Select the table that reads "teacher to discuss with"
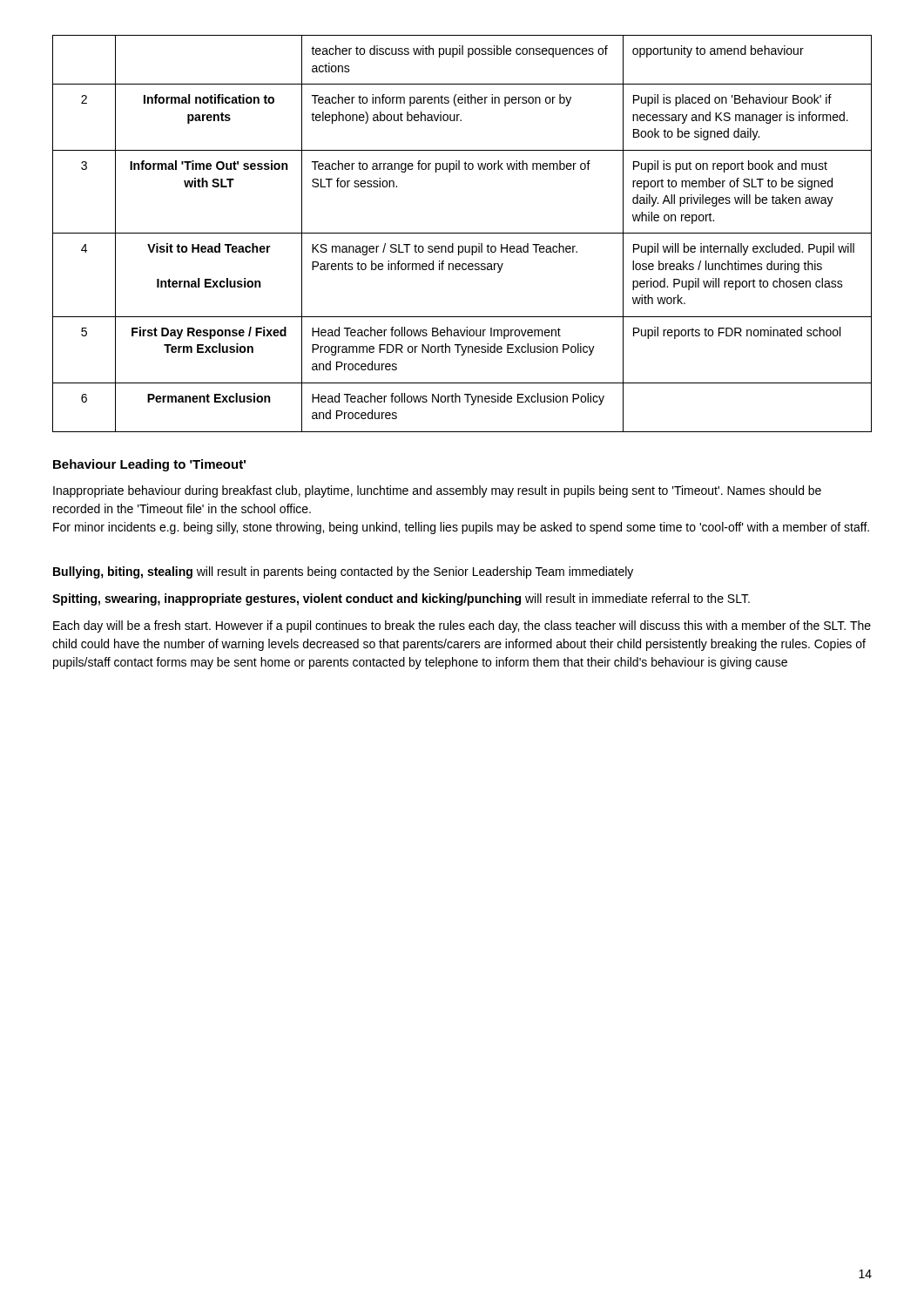924x1307 pixels. (462, 233)
